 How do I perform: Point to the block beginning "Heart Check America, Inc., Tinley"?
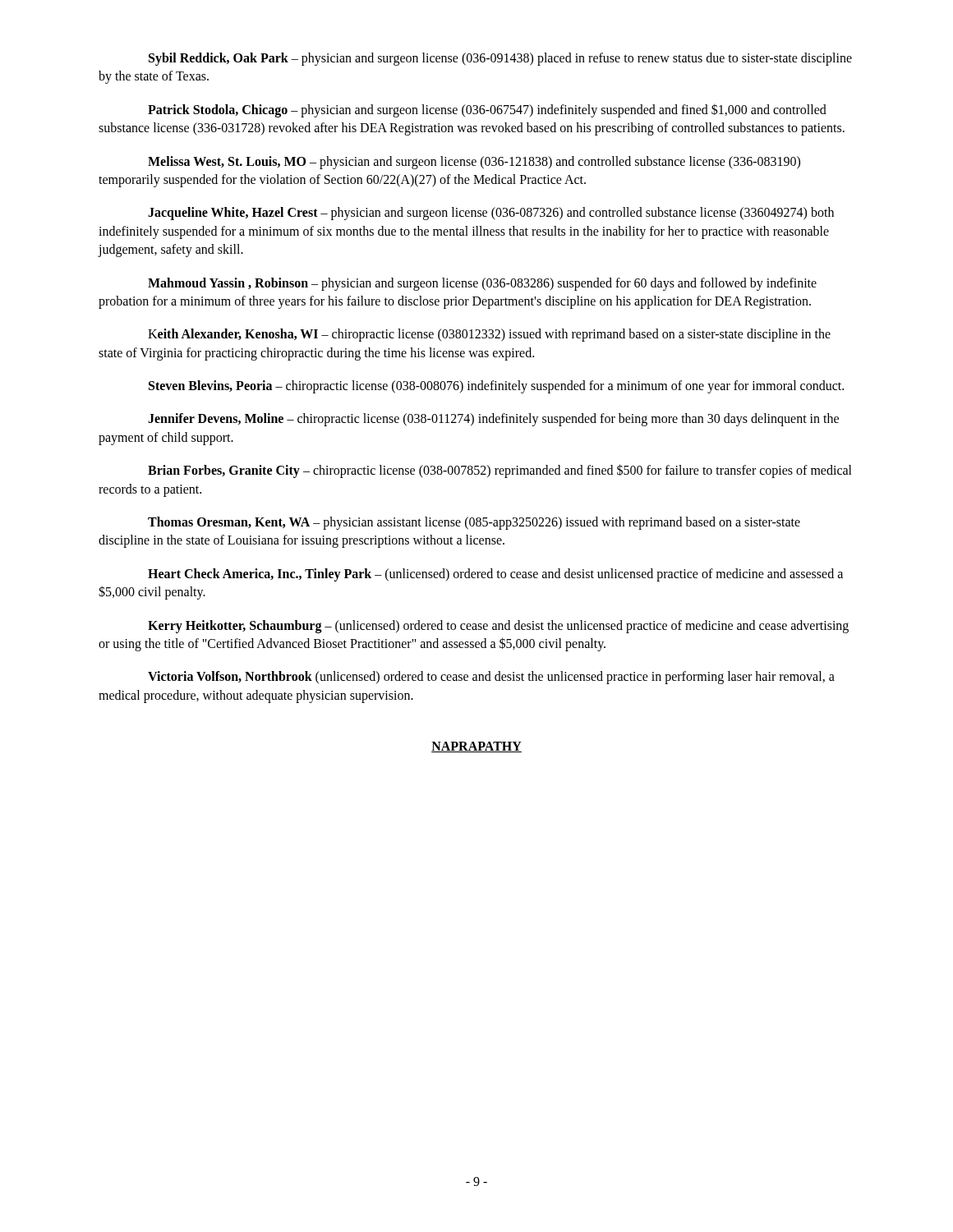[x=476, y=583]
